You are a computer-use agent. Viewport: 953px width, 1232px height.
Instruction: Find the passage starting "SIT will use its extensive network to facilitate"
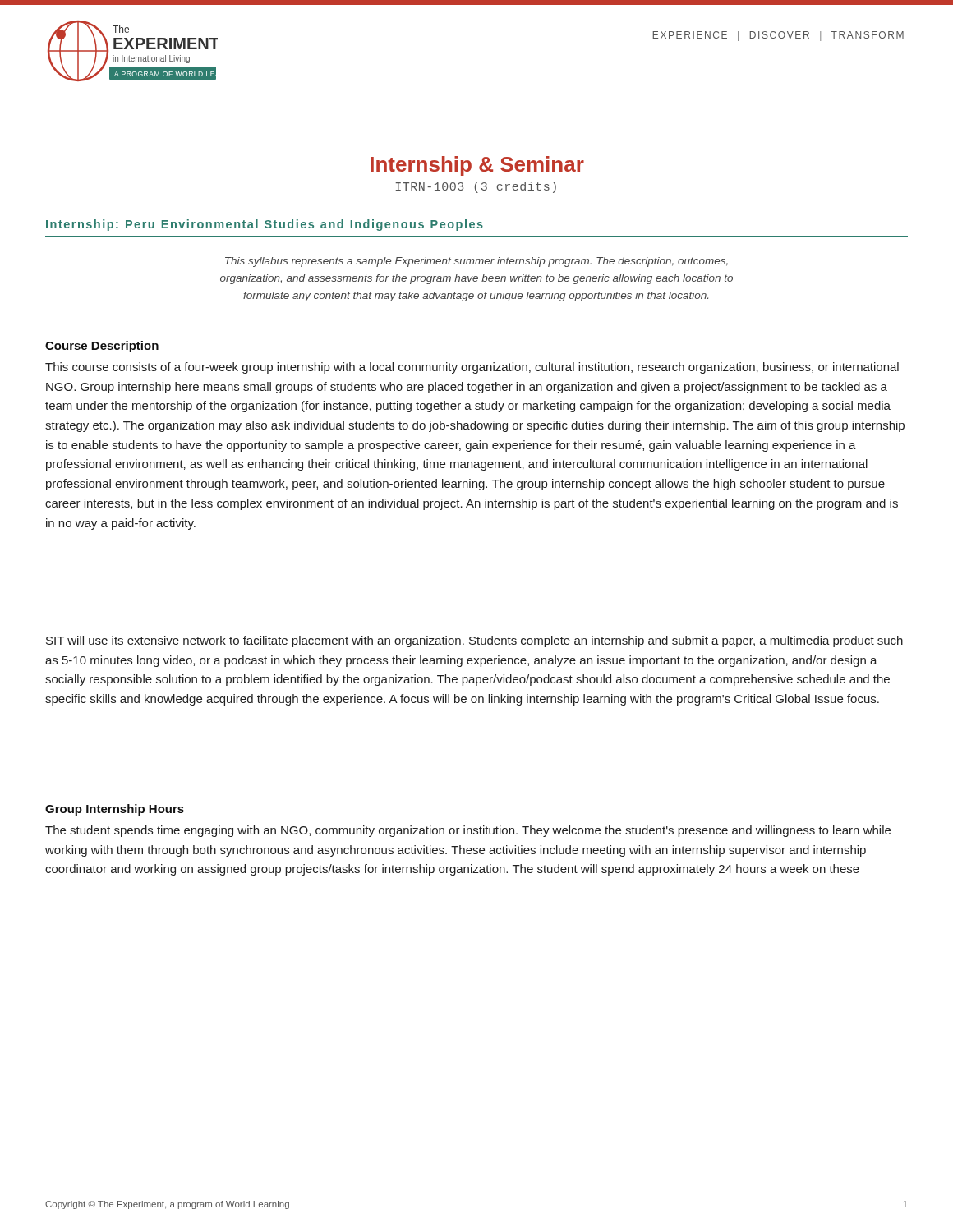coord(474,669)
